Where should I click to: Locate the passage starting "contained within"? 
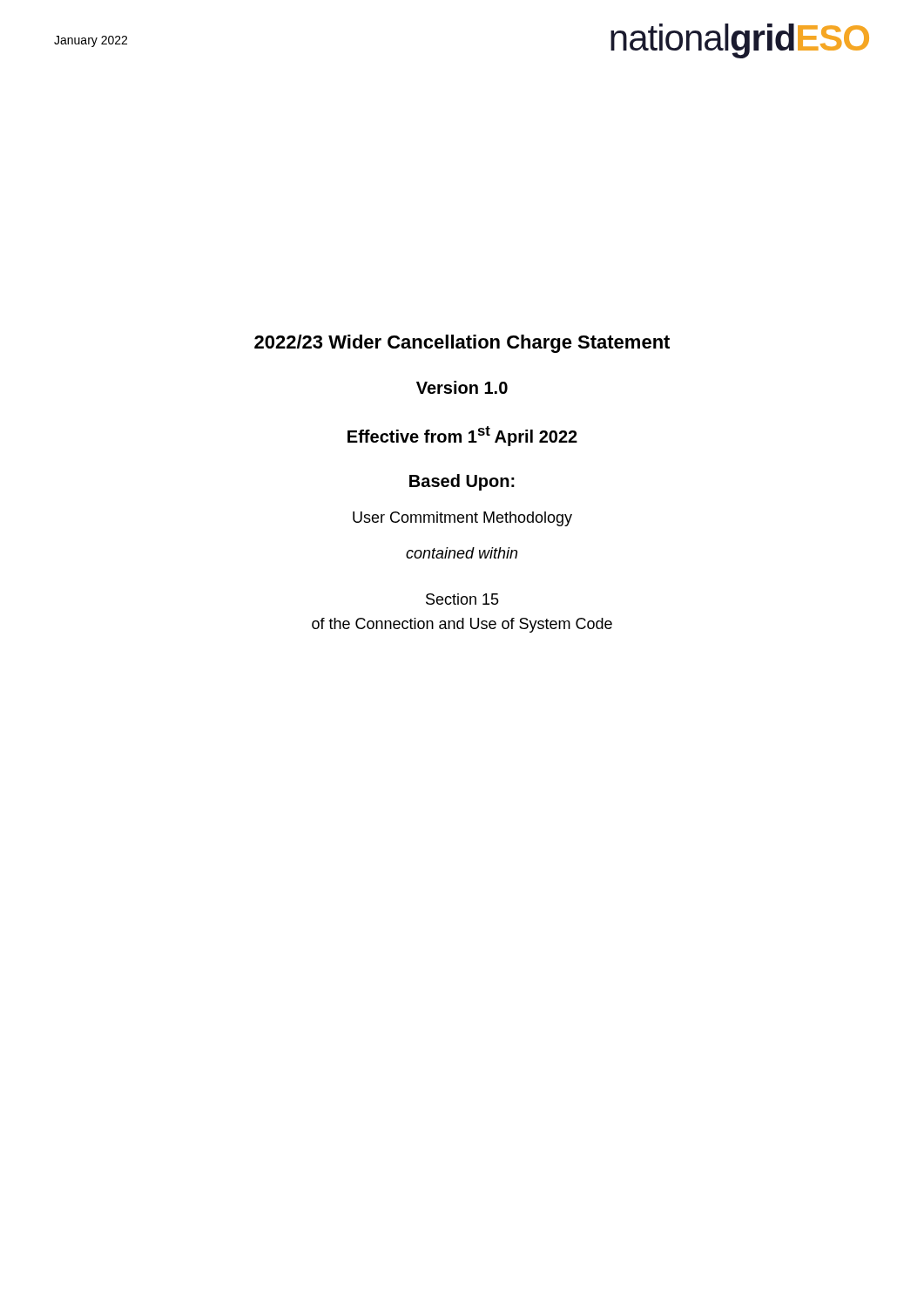[x=462, y=553]
